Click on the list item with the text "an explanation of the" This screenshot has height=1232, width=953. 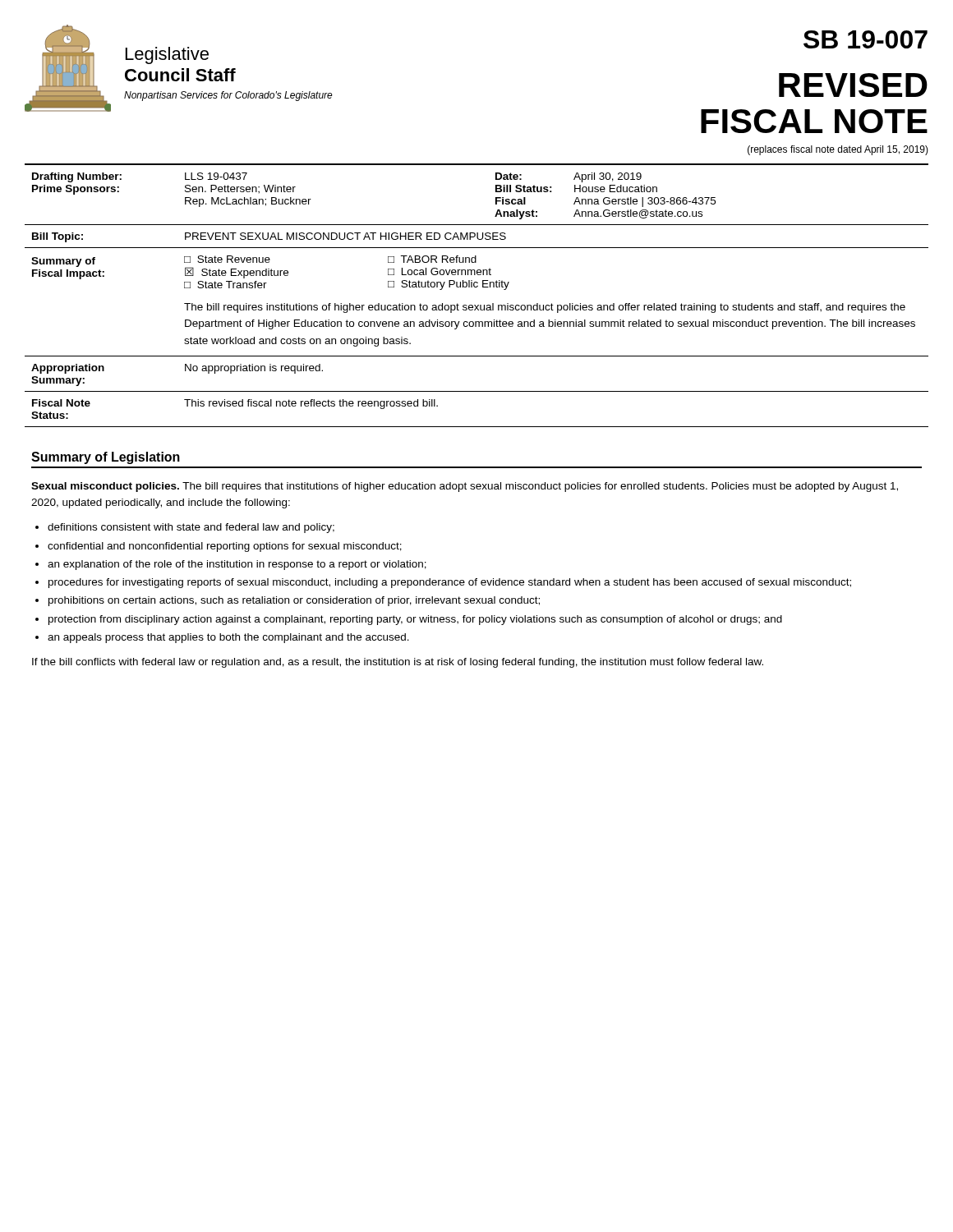237,564
